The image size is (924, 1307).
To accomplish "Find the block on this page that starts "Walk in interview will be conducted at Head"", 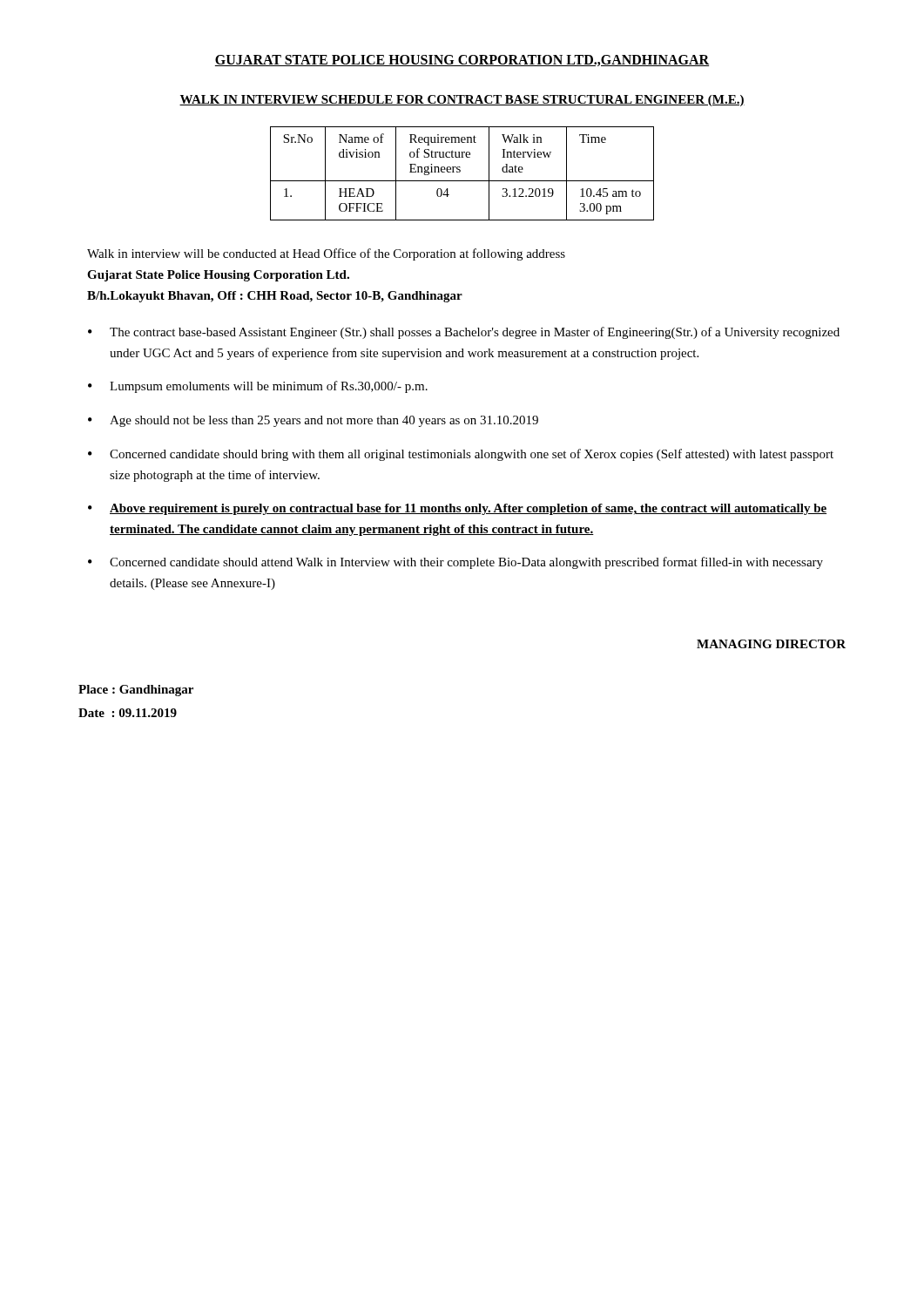I will click(326, 274).
